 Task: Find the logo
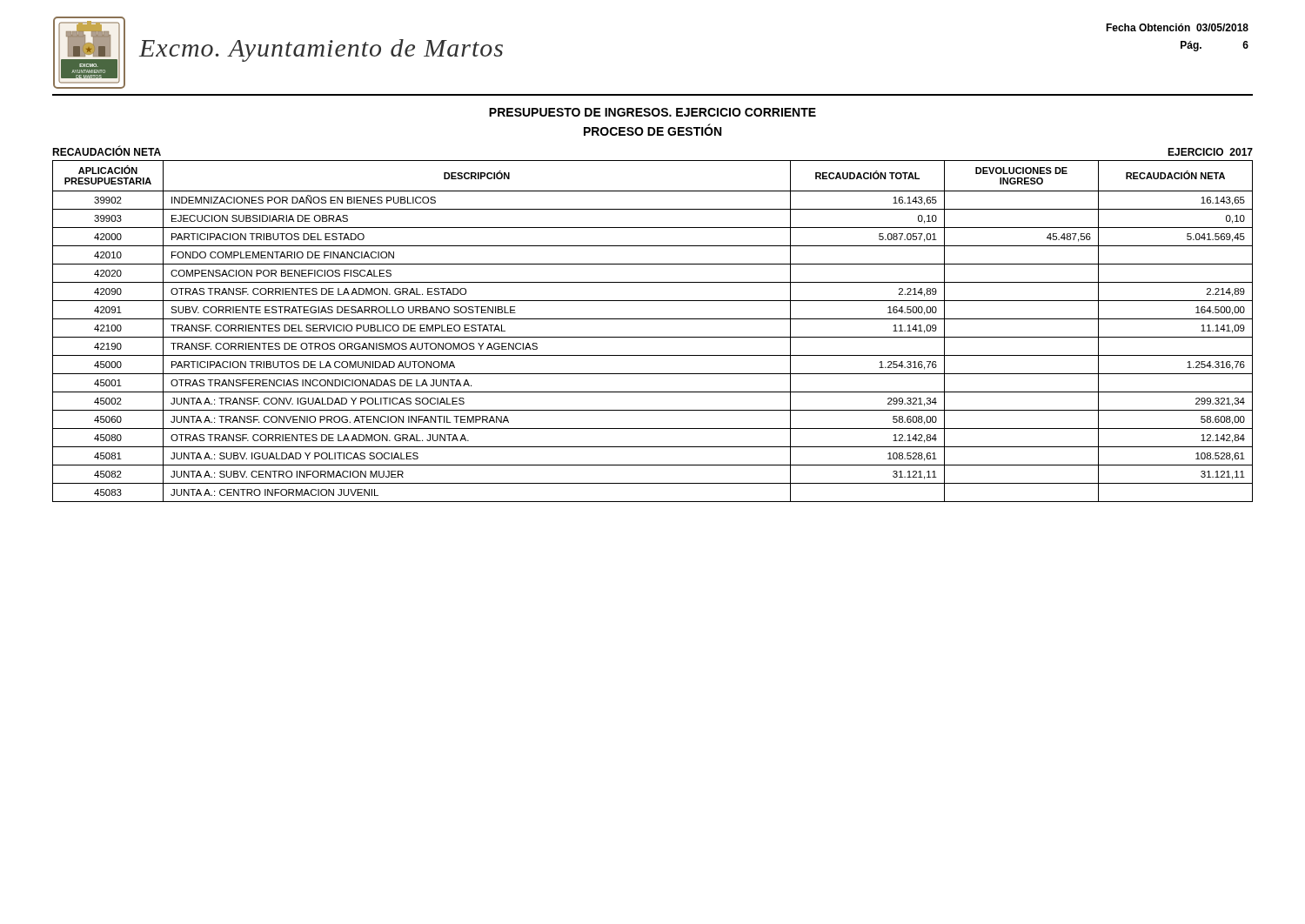click(89, 53)
